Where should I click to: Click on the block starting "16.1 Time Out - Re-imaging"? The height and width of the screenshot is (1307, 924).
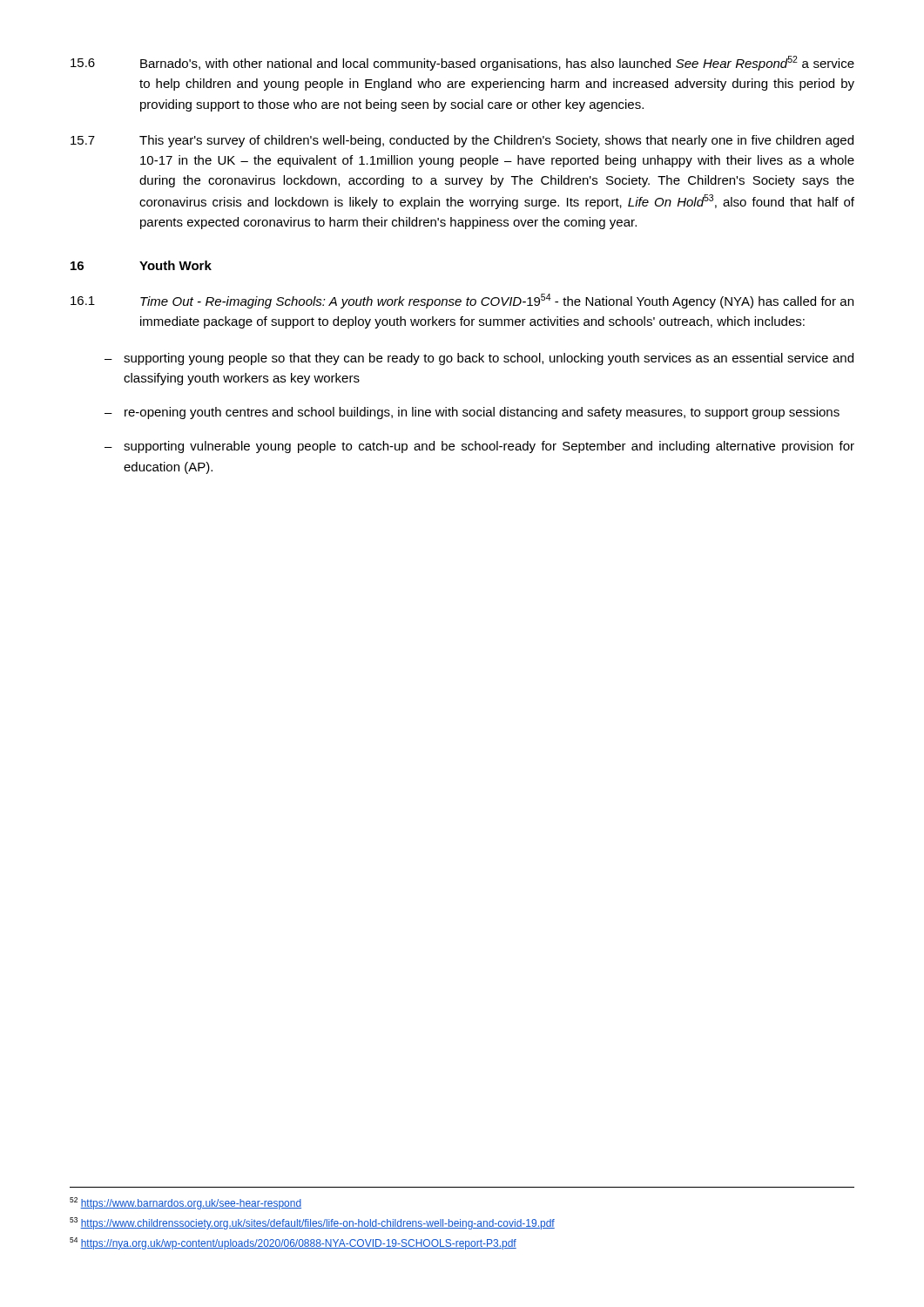pos(462,311)
